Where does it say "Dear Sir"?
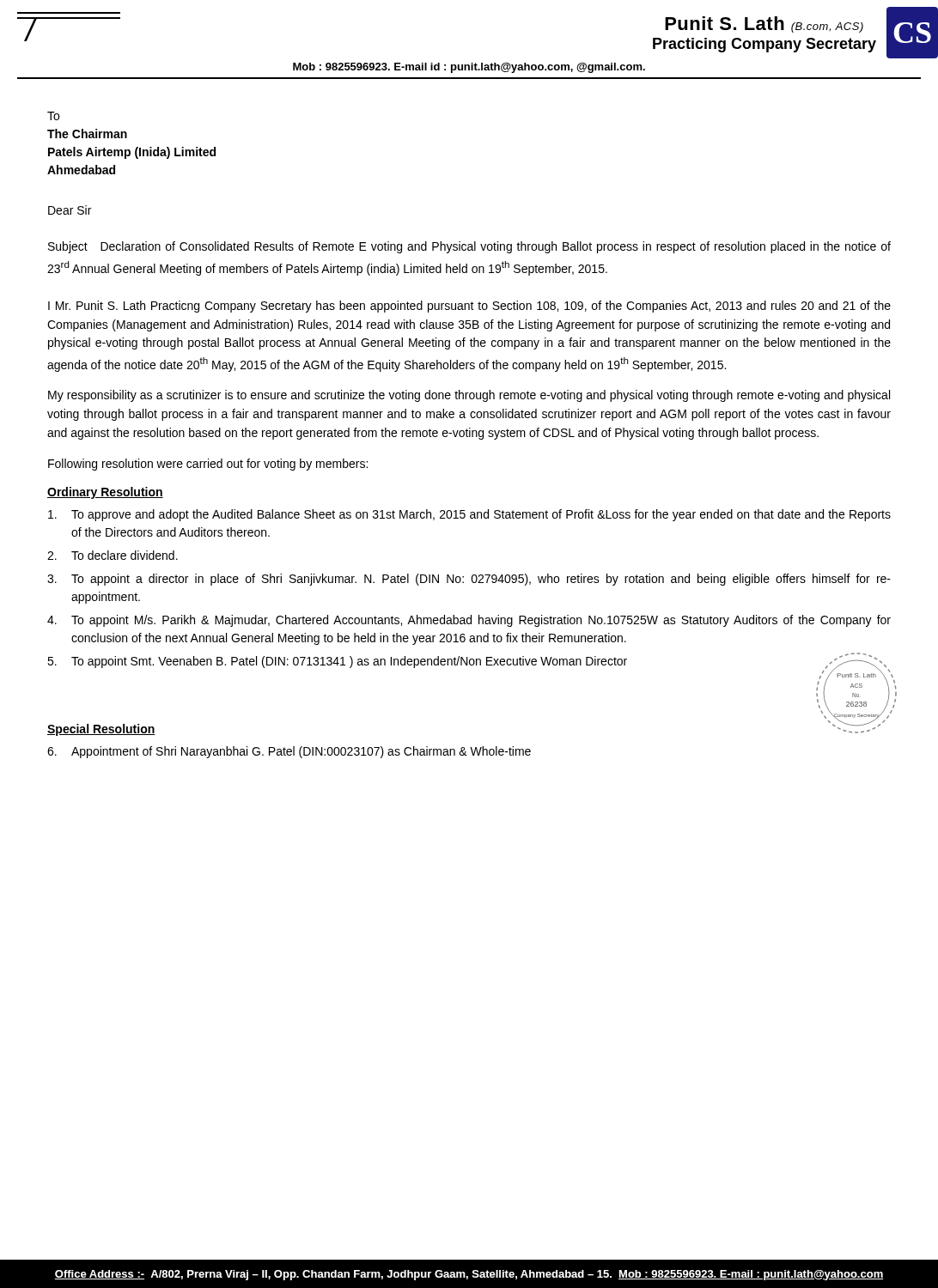The height and width of the screenshot is (1288, 938). [69, 210]
